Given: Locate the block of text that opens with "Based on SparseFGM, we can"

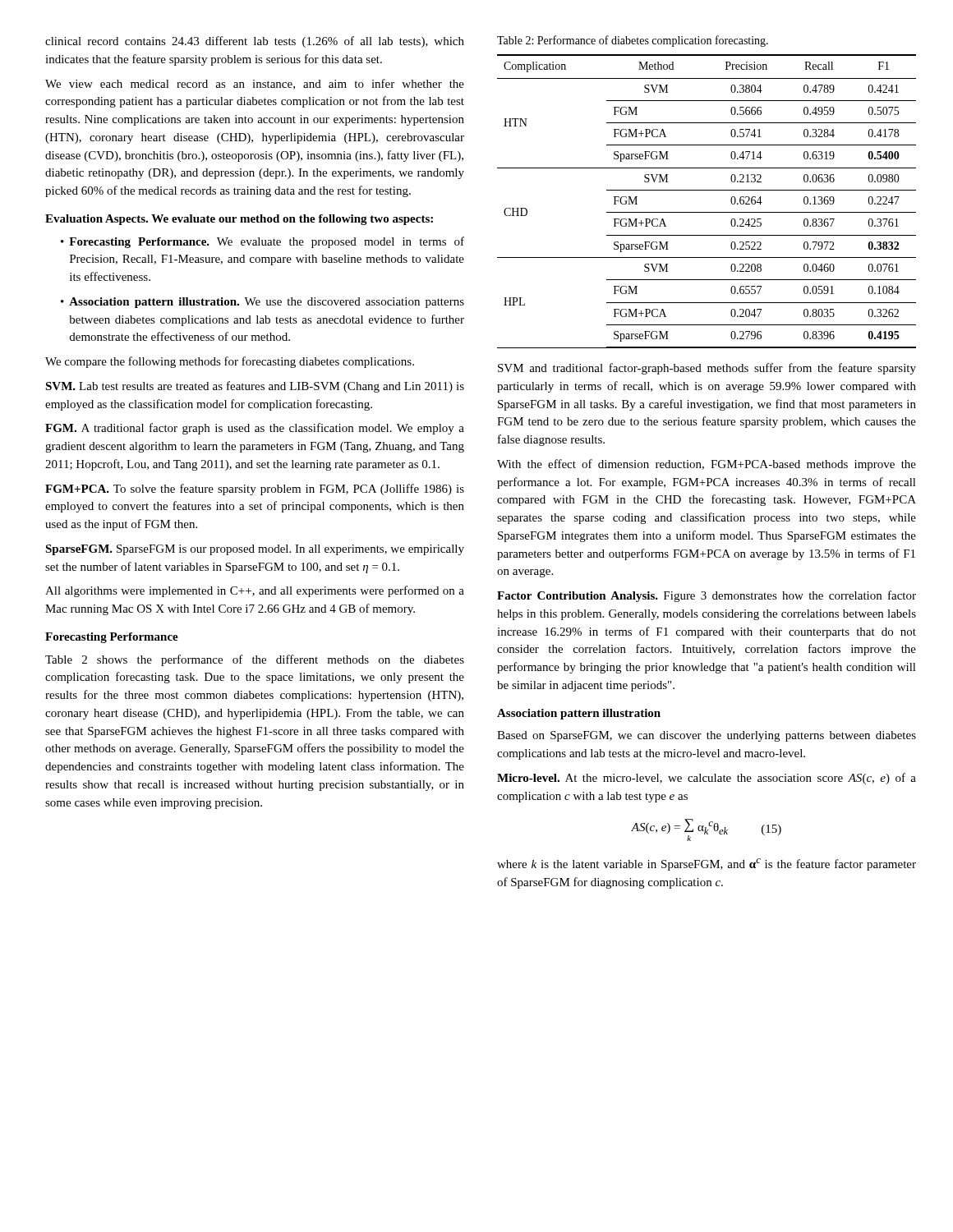Looking at the screenshot, I should tap(707, 766).
